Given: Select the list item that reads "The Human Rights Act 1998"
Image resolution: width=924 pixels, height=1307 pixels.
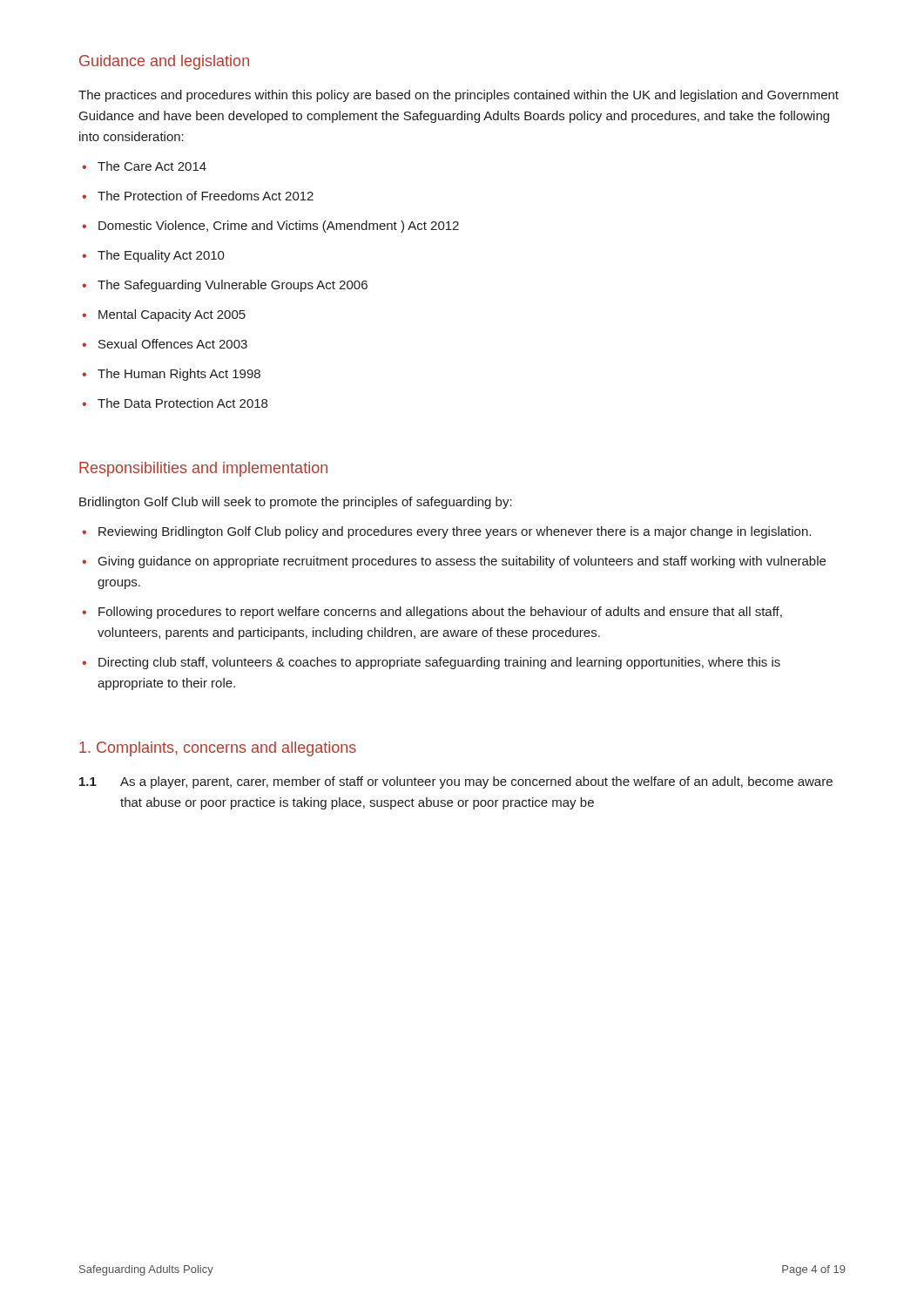Looking at the screenshot, I should [179, 373].
